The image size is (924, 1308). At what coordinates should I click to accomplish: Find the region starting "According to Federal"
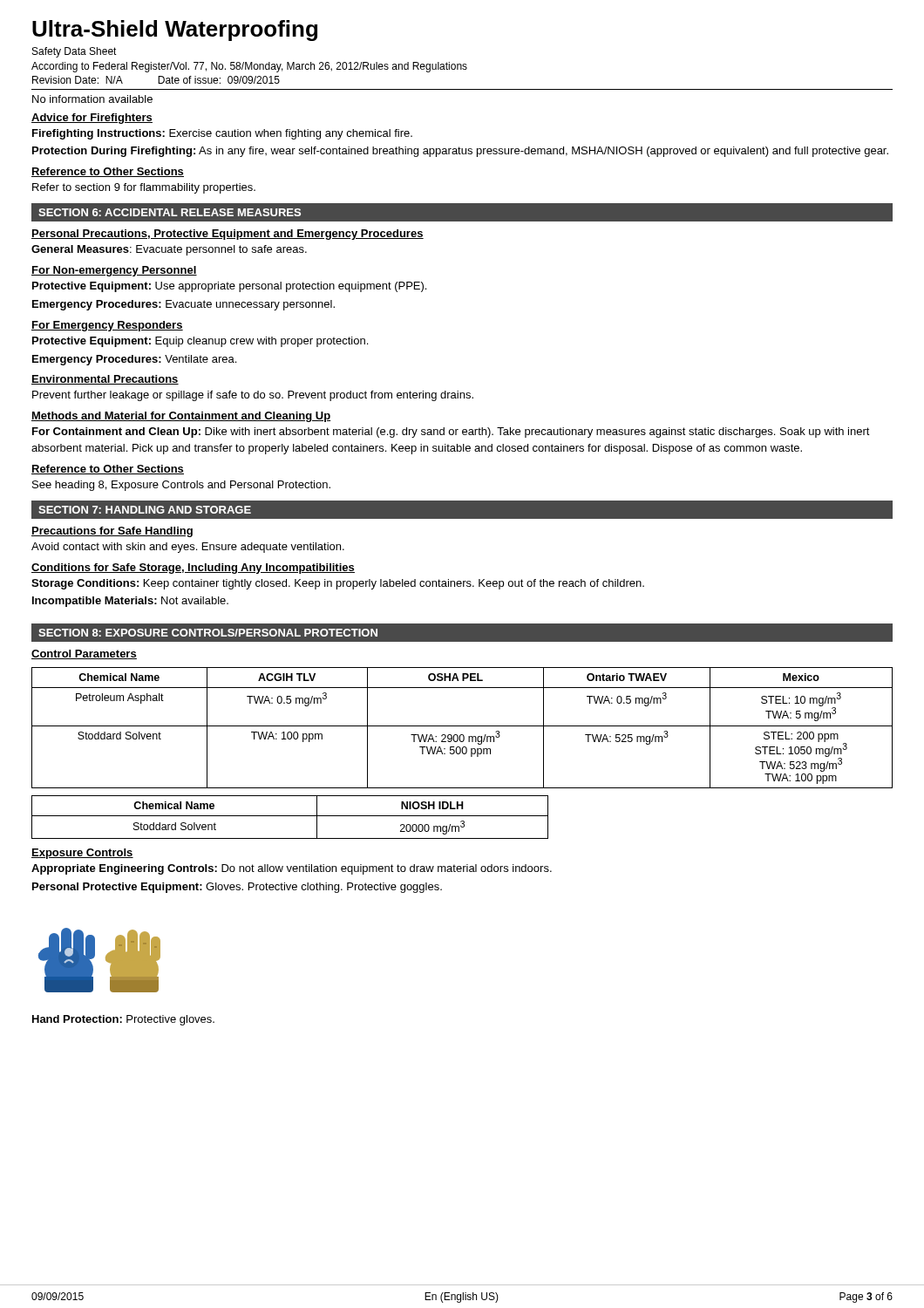249,66
